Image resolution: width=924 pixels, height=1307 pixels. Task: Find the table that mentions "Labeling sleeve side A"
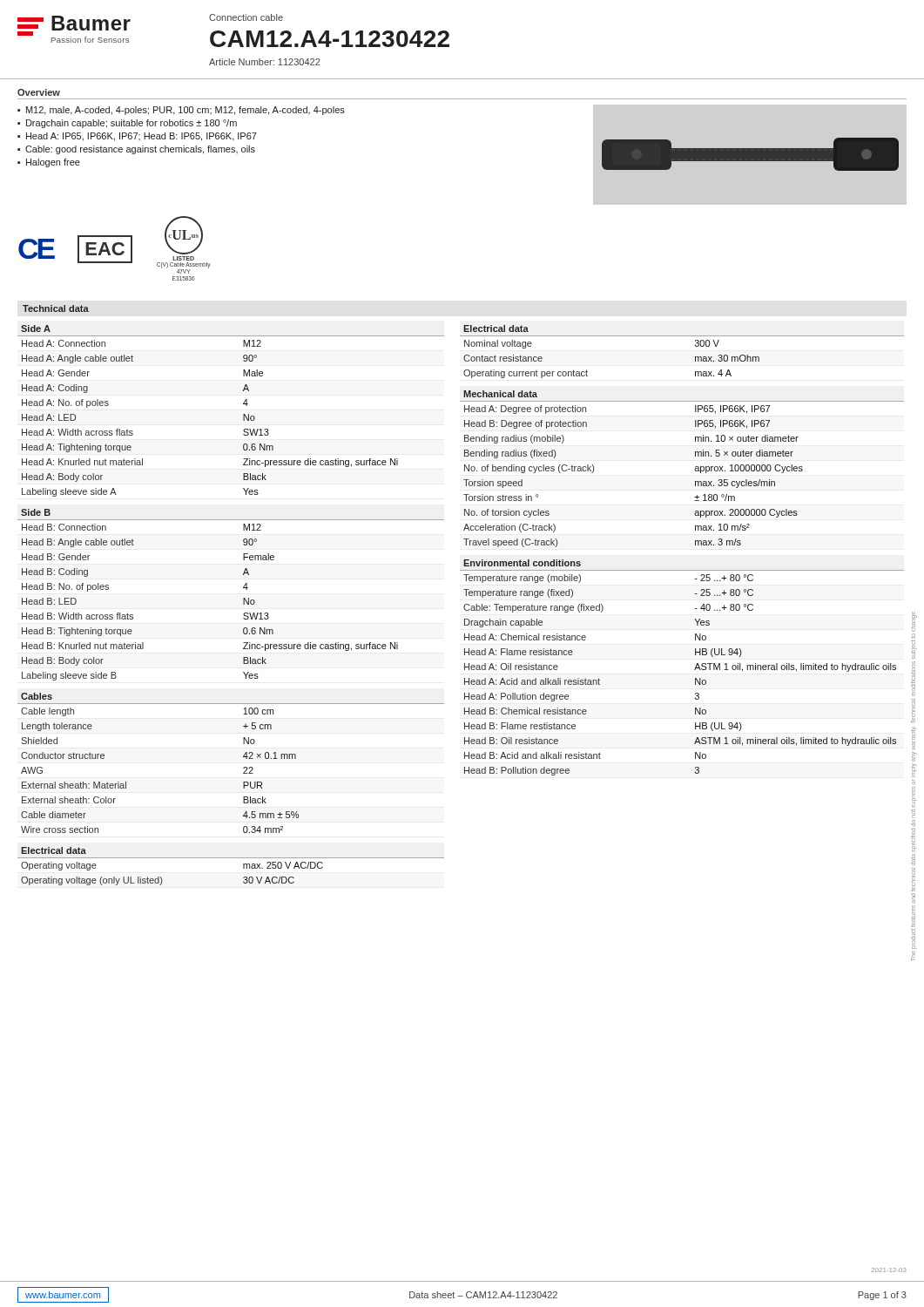click(231, 418)
